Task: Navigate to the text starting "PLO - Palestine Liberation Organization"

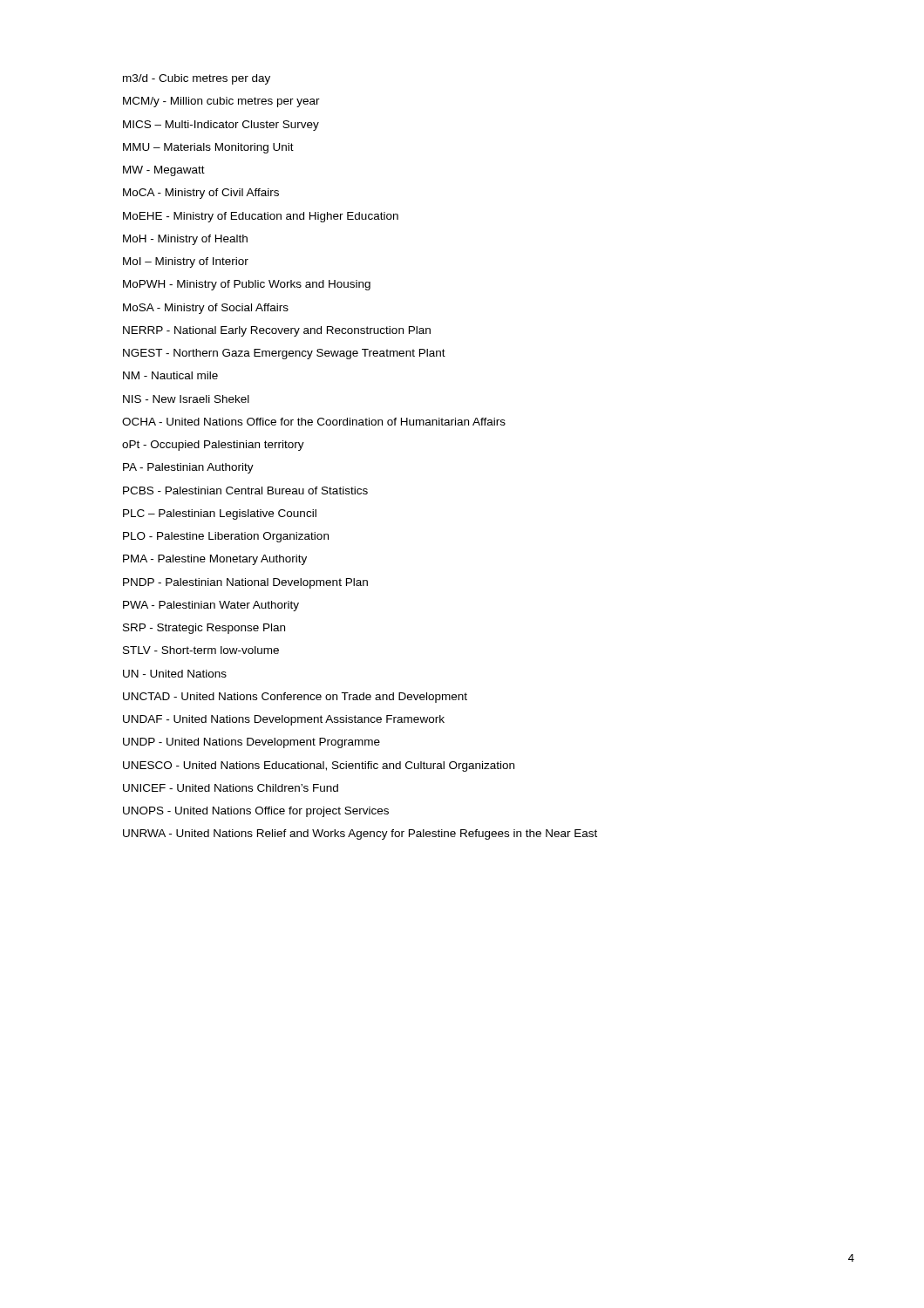Action: 226,536
